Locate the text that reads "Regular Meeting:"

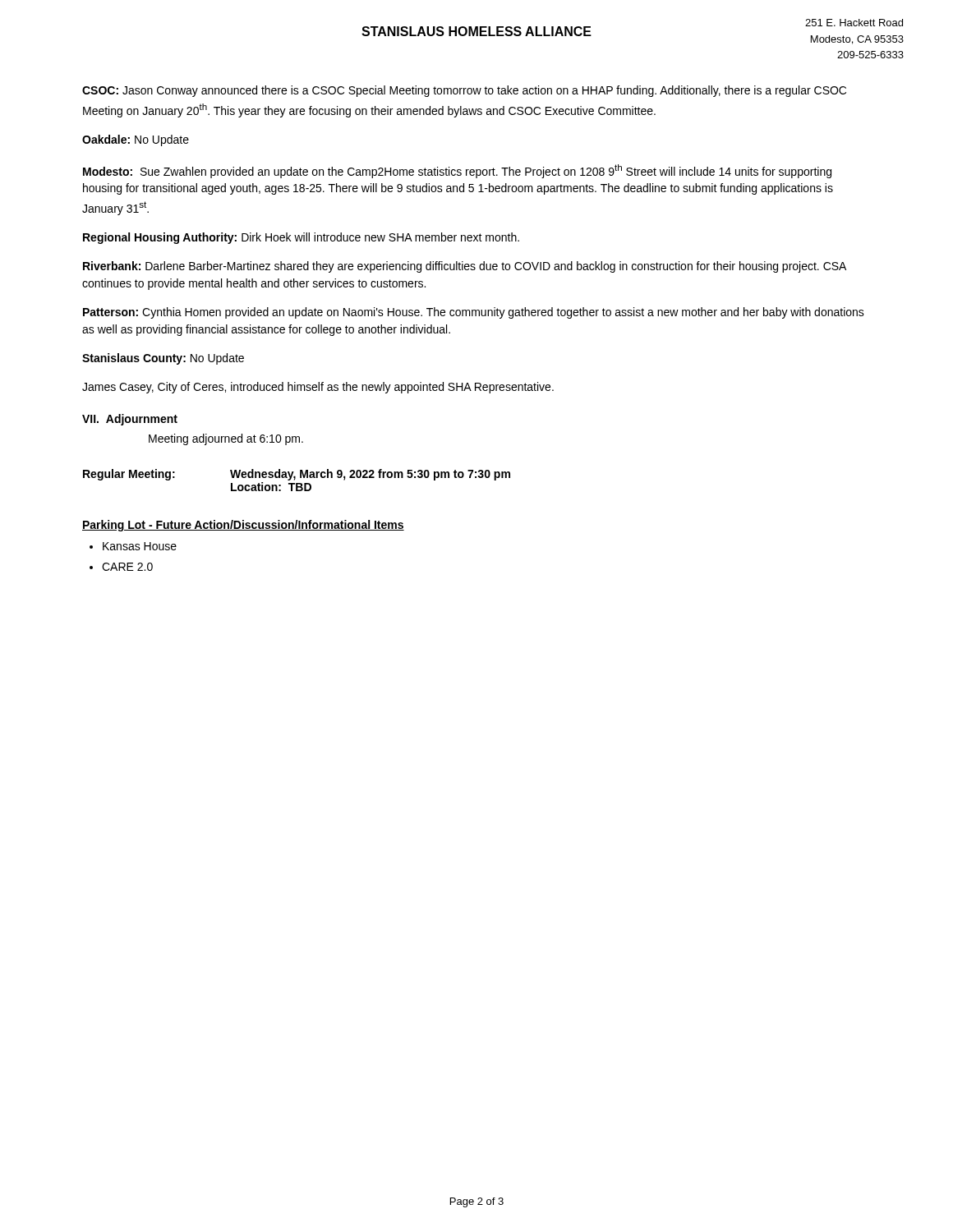[x=129, y=474]
